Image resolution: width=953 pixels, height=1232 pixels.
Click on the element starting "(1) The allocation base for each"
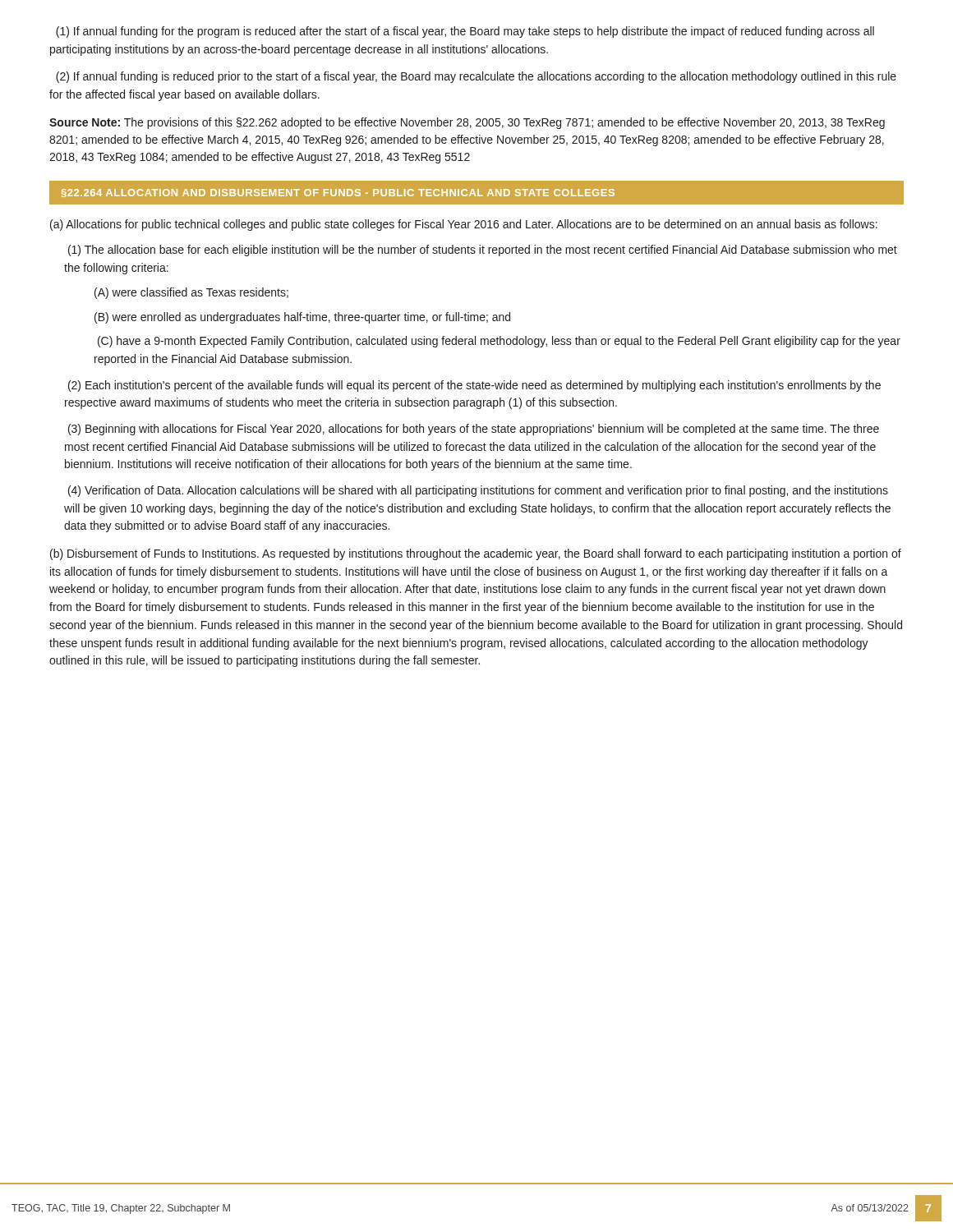coord(481,259)
